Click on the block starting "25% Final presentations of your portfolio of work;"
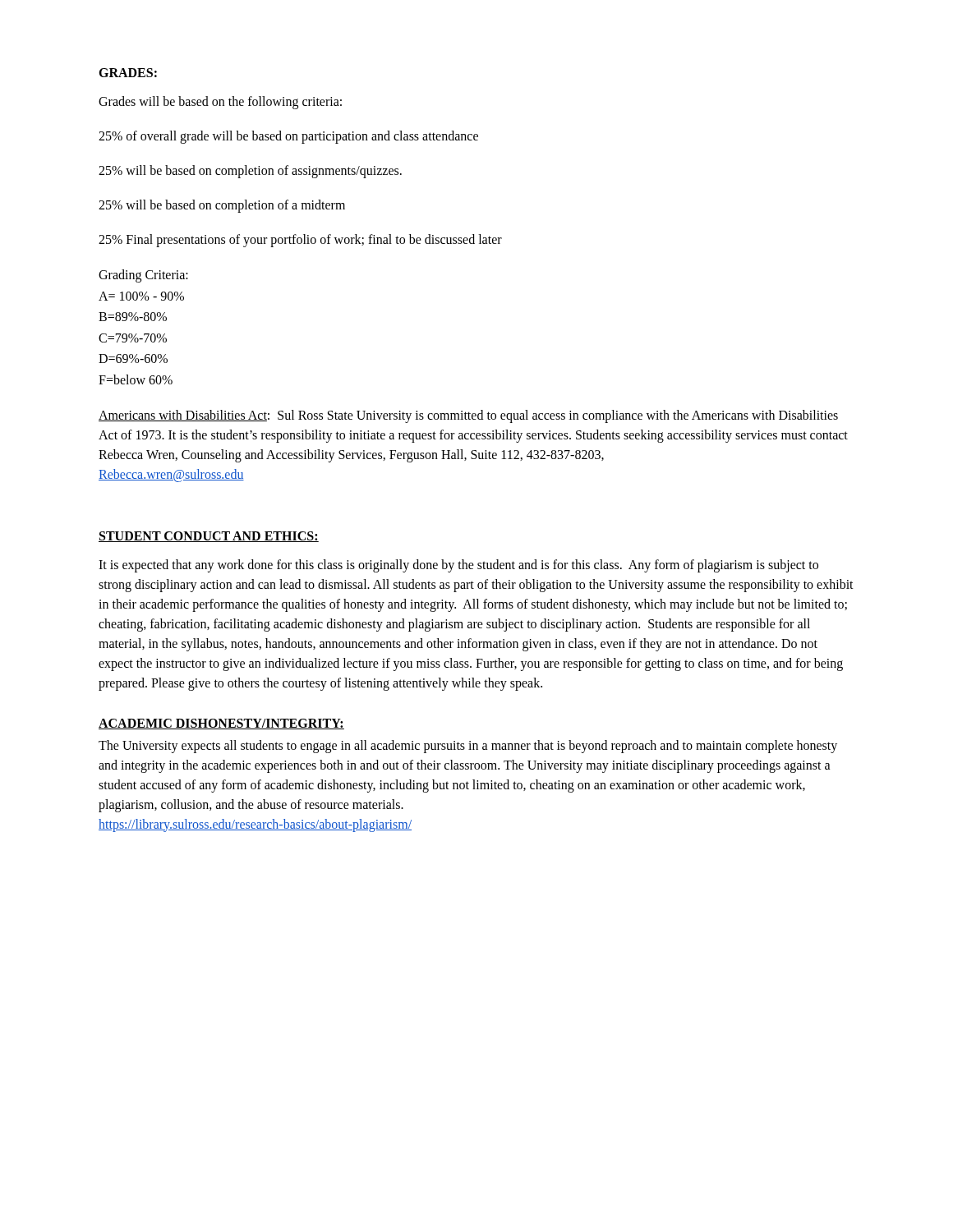Image resolution: width=953 pixels, height=1232 pixels. (300, 239)
